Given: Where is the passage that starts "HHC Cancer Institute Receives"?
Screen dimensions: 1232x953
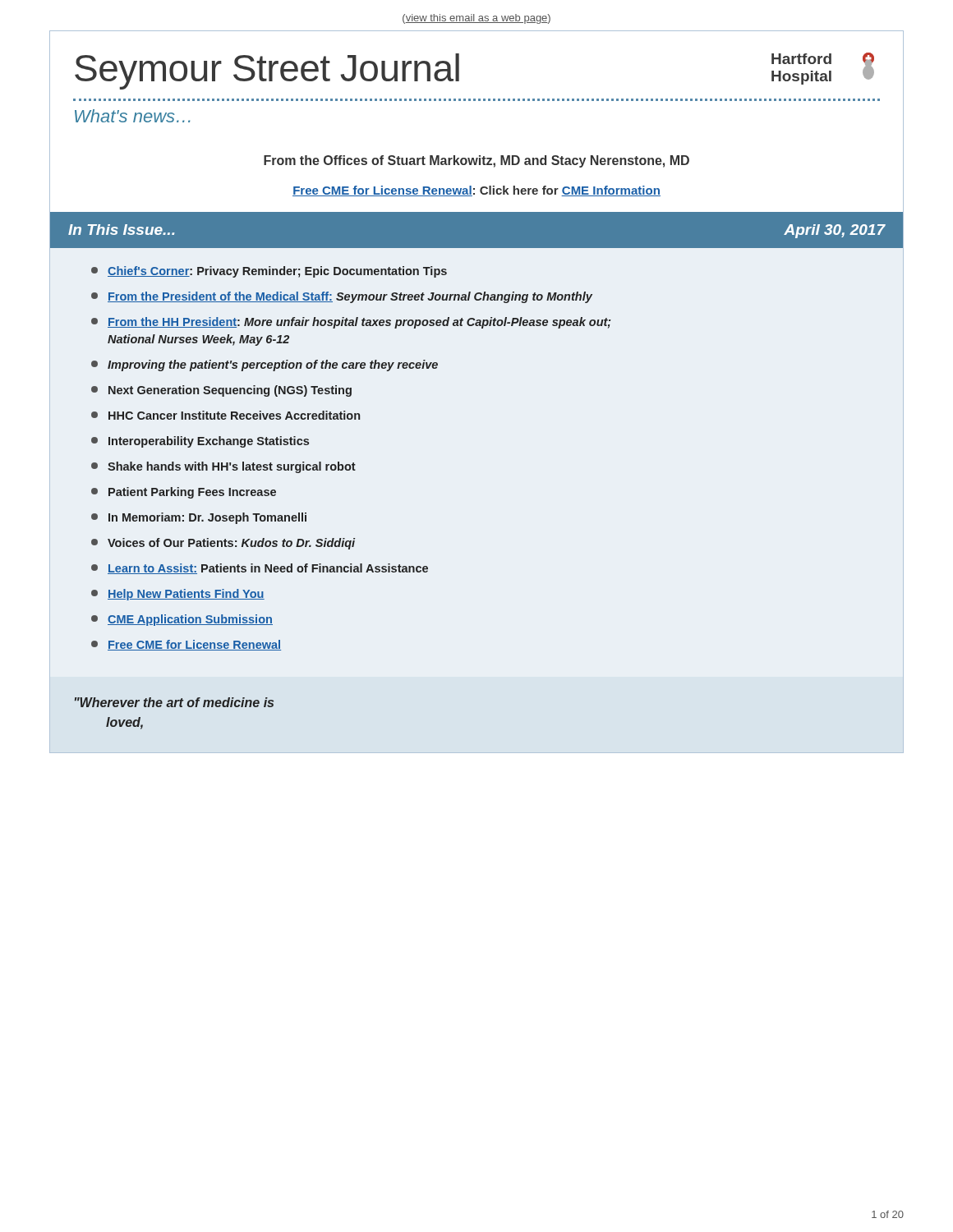Looking at the screenshot, I should coord(226,415).
